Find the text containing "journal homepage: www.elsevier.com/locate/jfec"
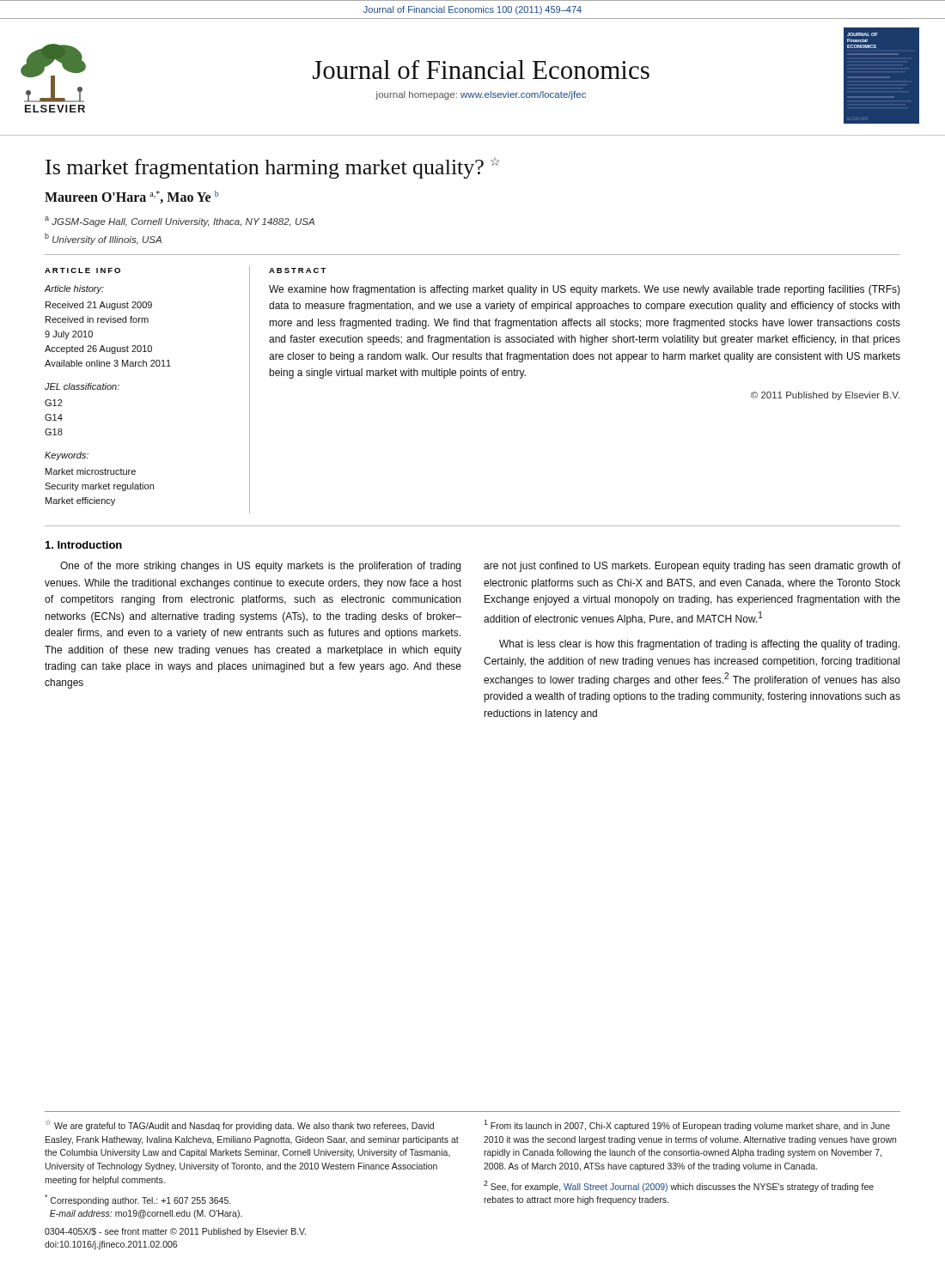This screenshot has width=945, height=1288. (x=481, y=94)
